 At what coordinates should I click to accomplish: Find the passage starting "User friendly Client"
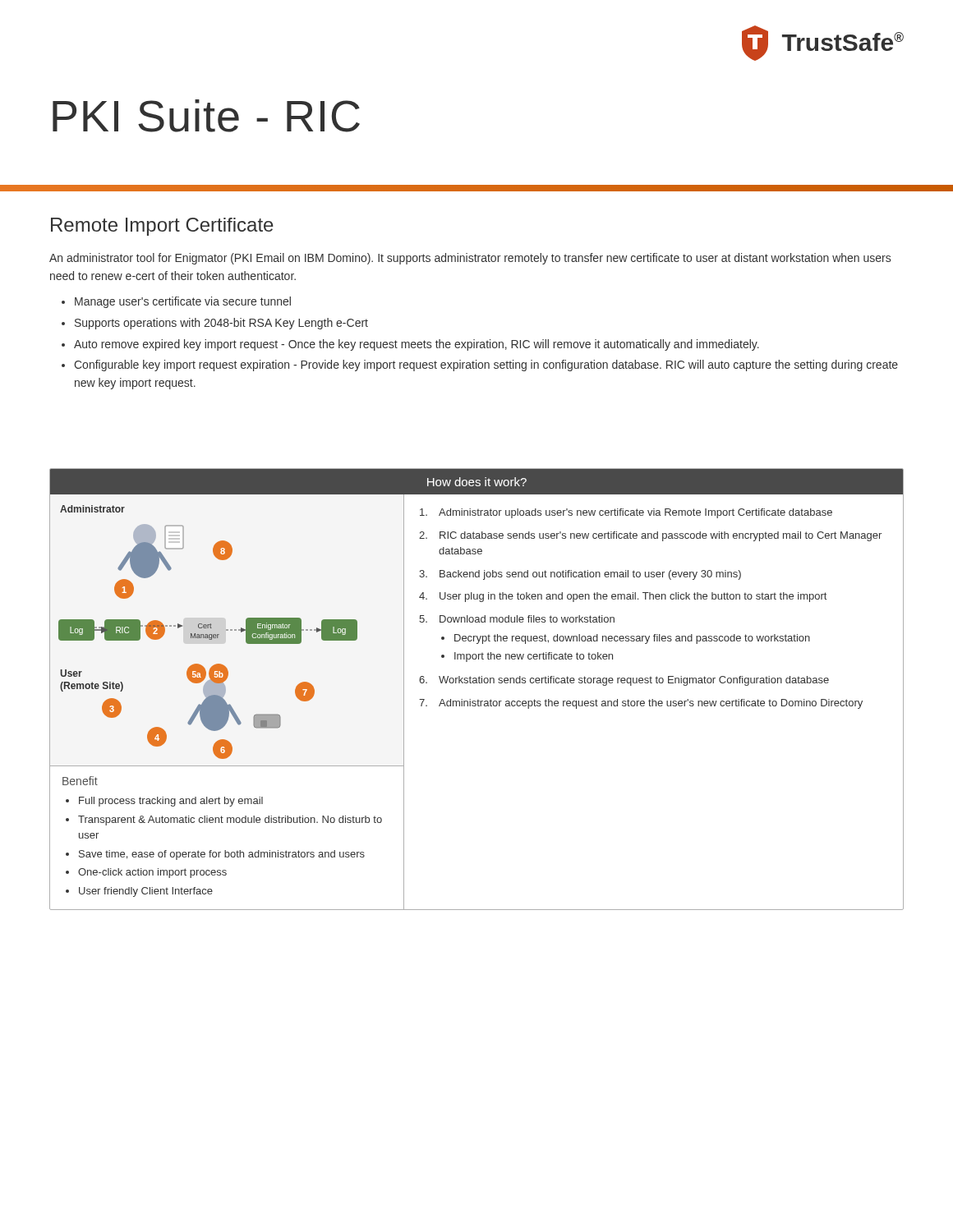145,890
